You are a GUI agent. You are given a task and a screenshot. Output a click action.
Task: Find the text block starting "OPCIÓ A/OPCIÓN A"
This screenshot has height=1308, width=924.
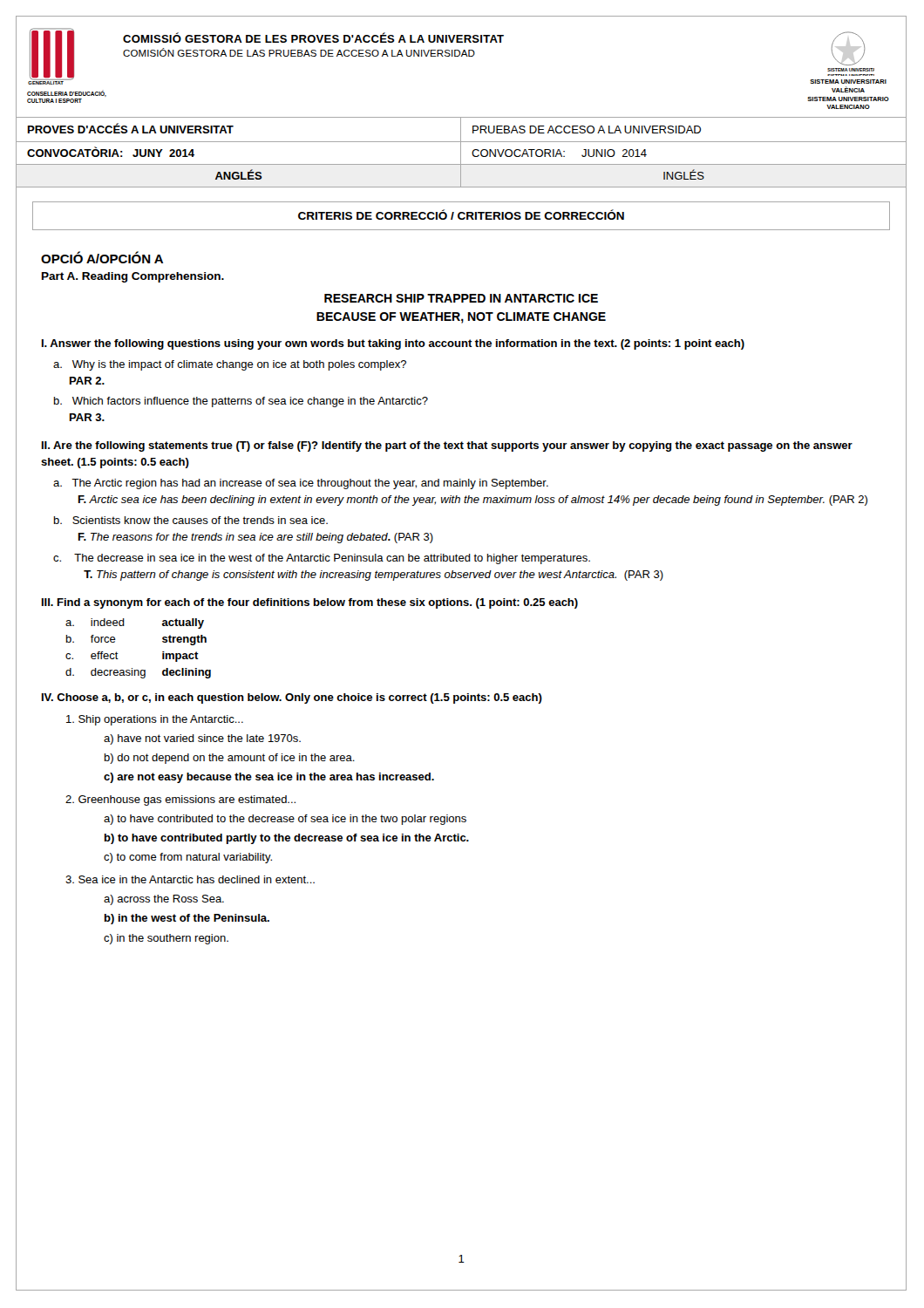point(102,259)
